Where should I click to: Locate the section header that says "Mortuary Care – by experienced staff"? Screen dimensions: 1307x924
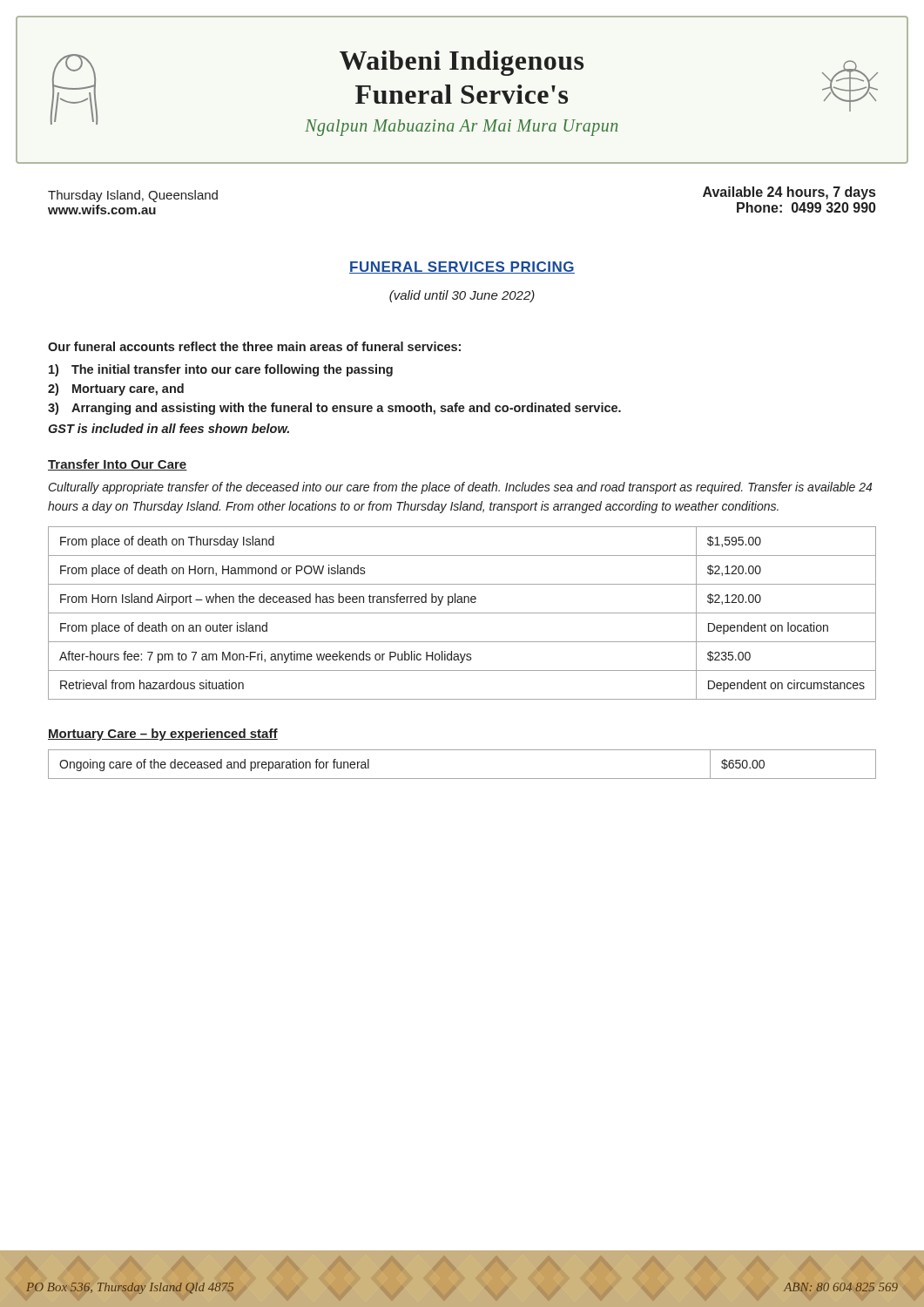click(x=163, y=734)
